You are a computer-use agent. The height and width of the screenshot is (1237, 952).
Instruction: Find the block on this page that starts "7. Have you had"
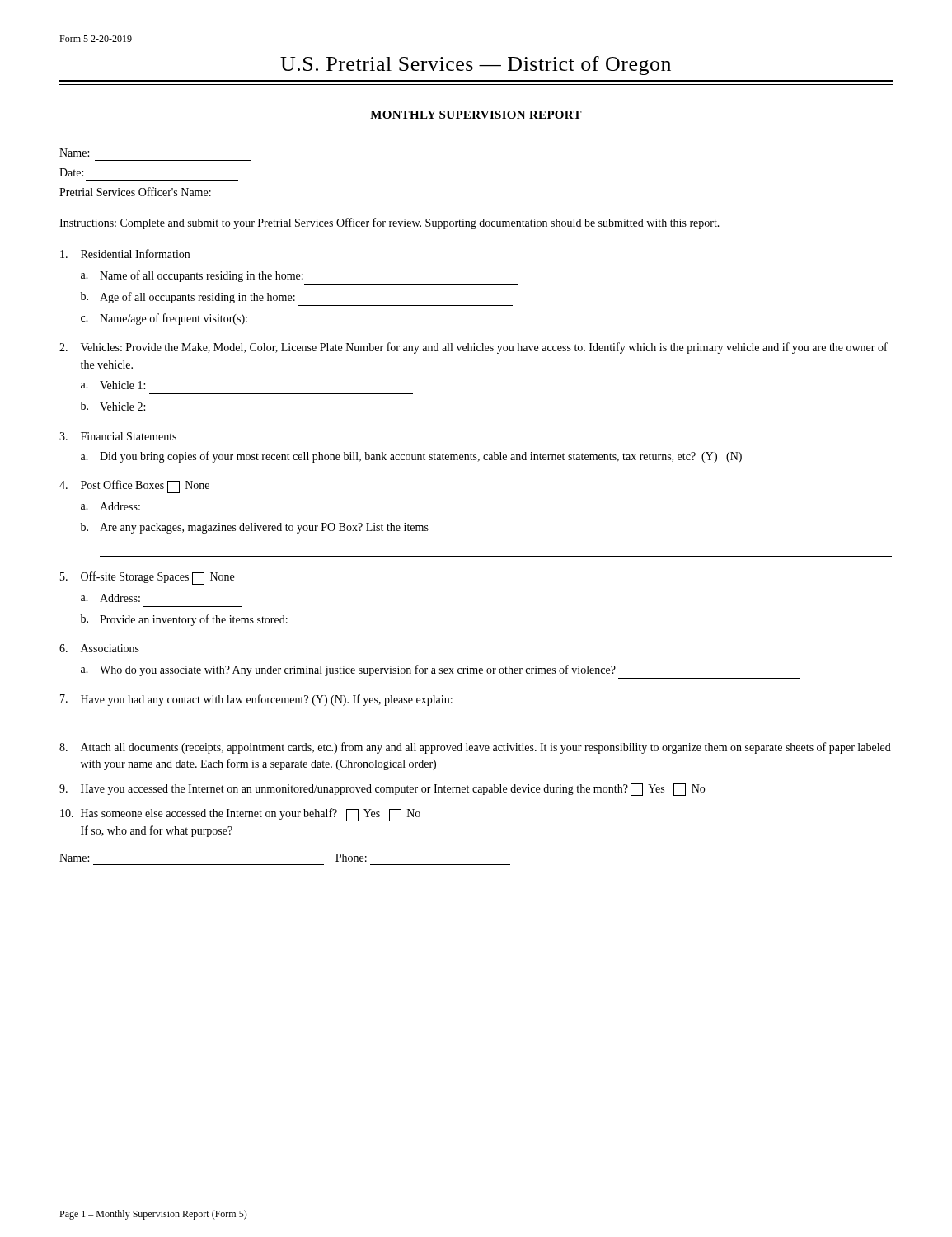476,711
